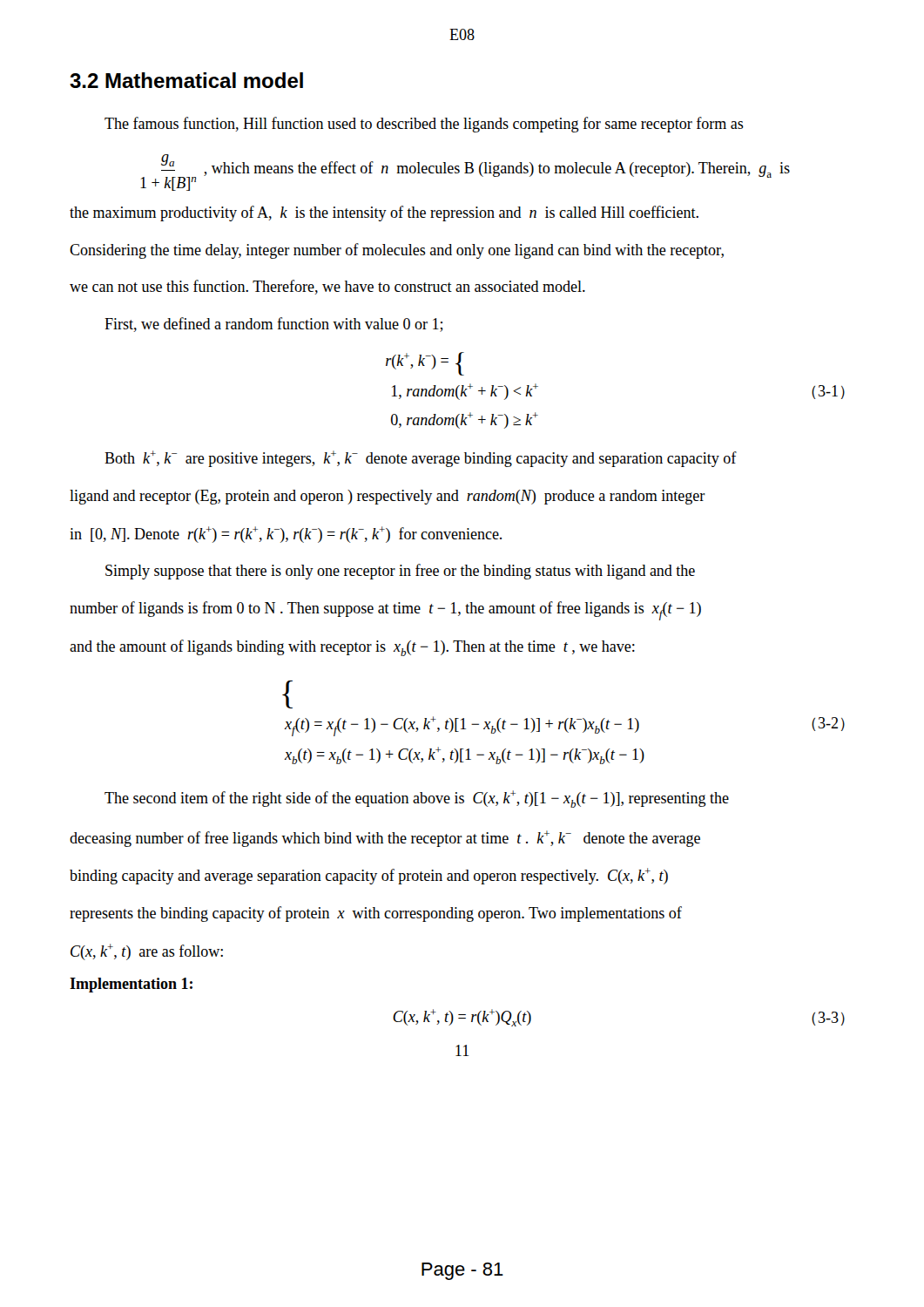Click where it says "3.2 Mathematical model"
924x1307 pixels.
(x=187, y=81)
